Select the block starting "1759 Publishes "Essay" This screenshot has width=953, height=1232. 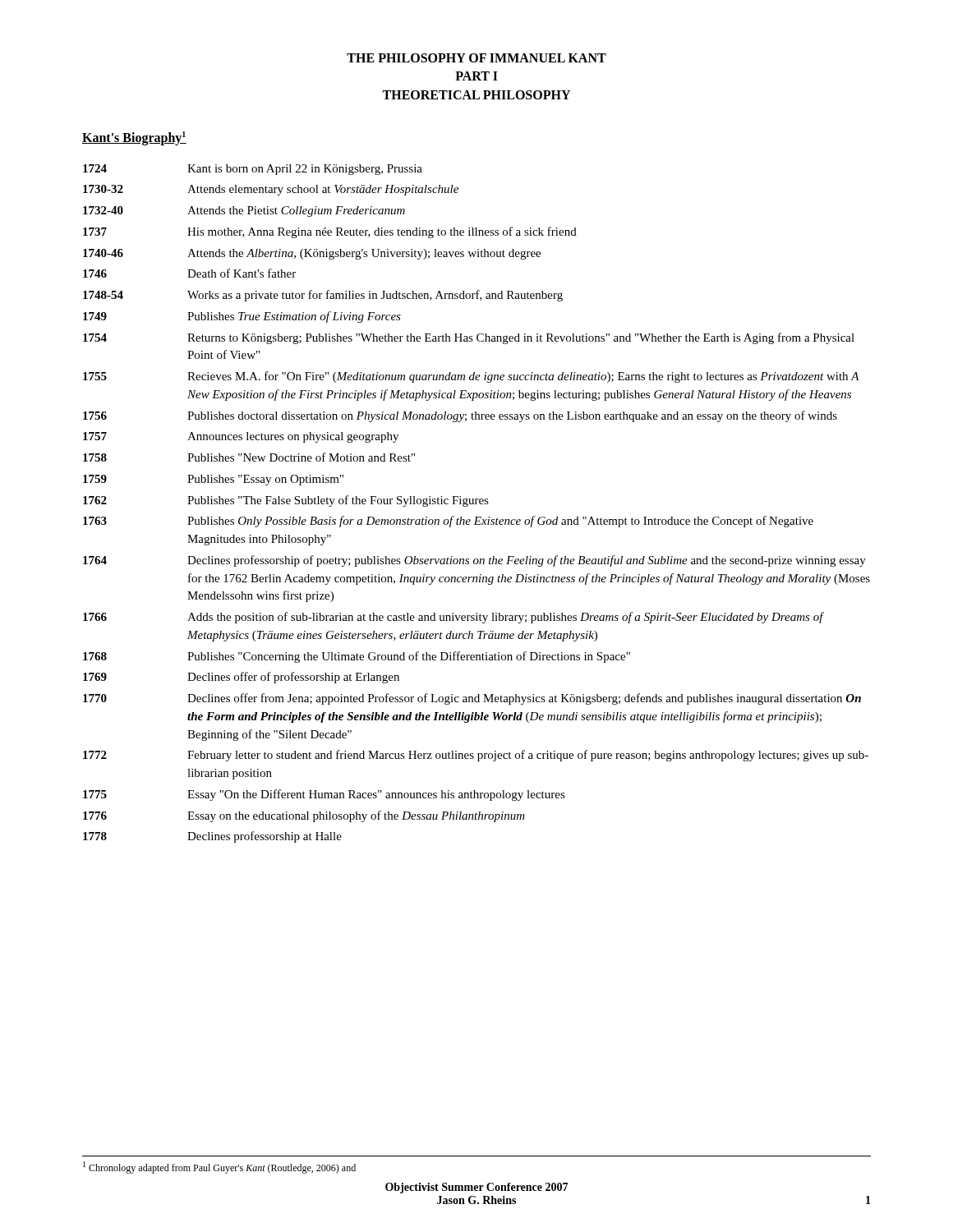(x=213, y=480)
